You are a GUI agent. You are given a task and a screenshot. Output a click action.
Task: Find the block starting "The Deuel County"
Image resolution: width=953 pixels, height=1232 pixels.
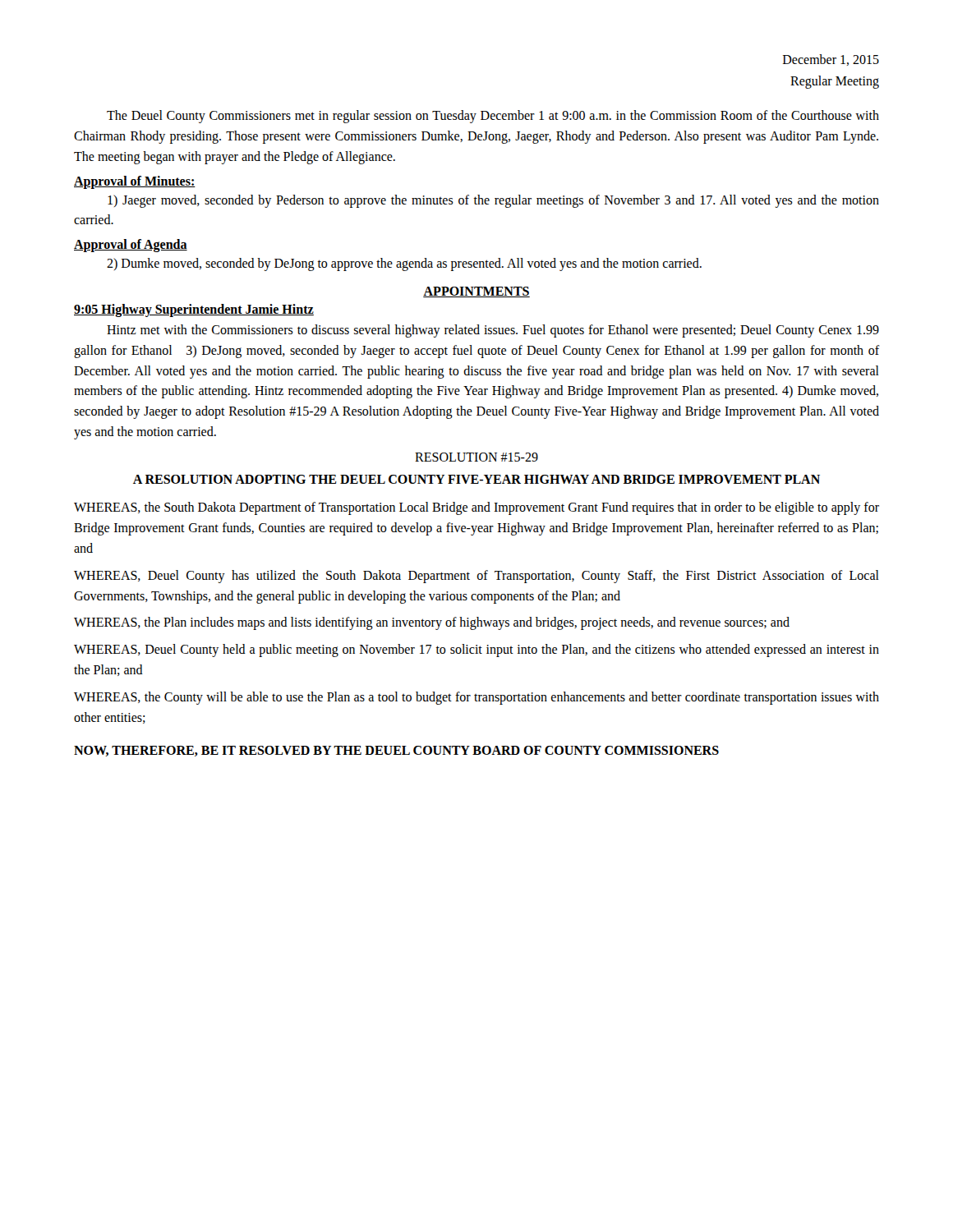point(476,136)
